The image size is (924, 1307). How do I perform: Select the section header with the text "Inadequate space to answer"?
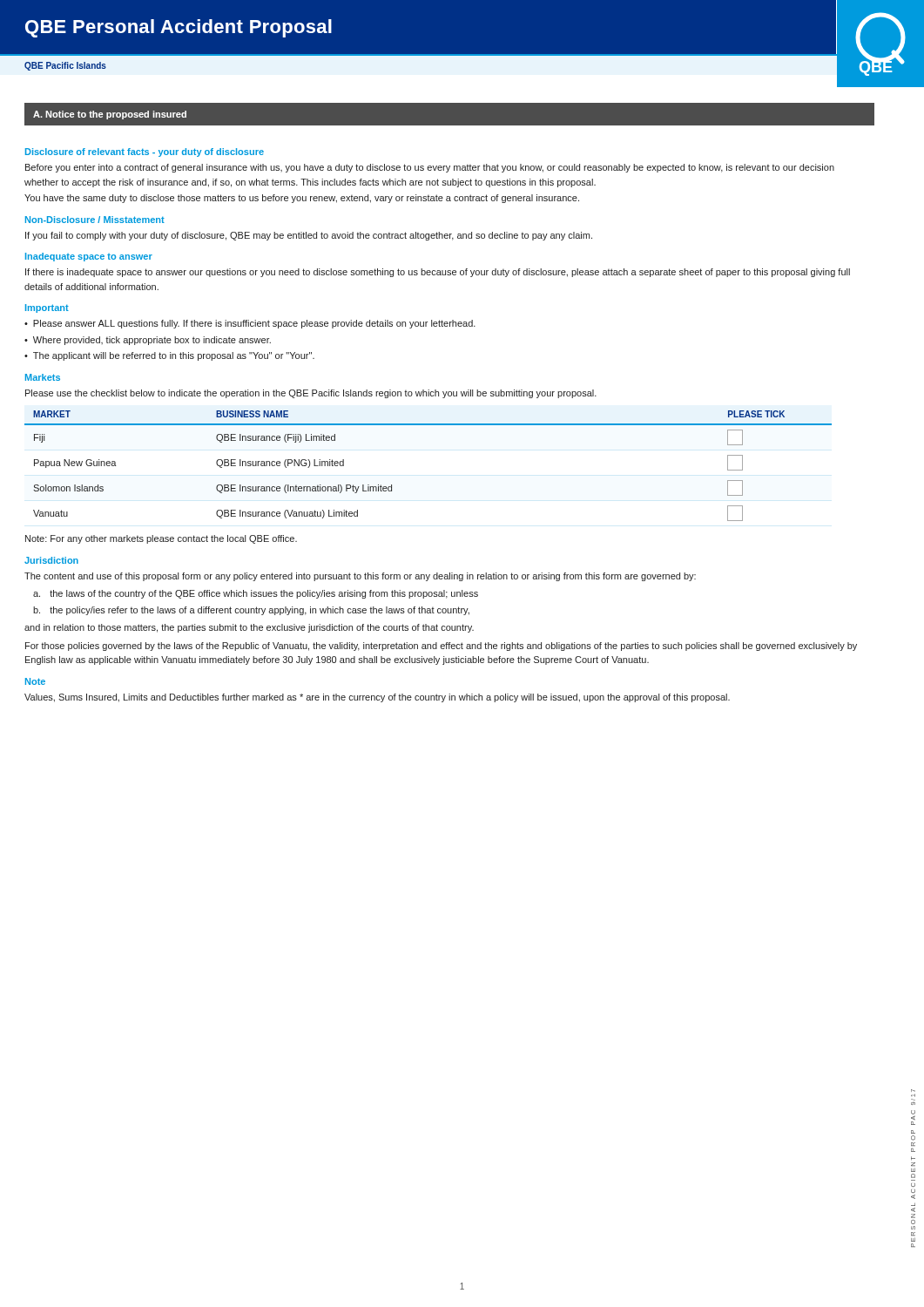tap(88, 256)
